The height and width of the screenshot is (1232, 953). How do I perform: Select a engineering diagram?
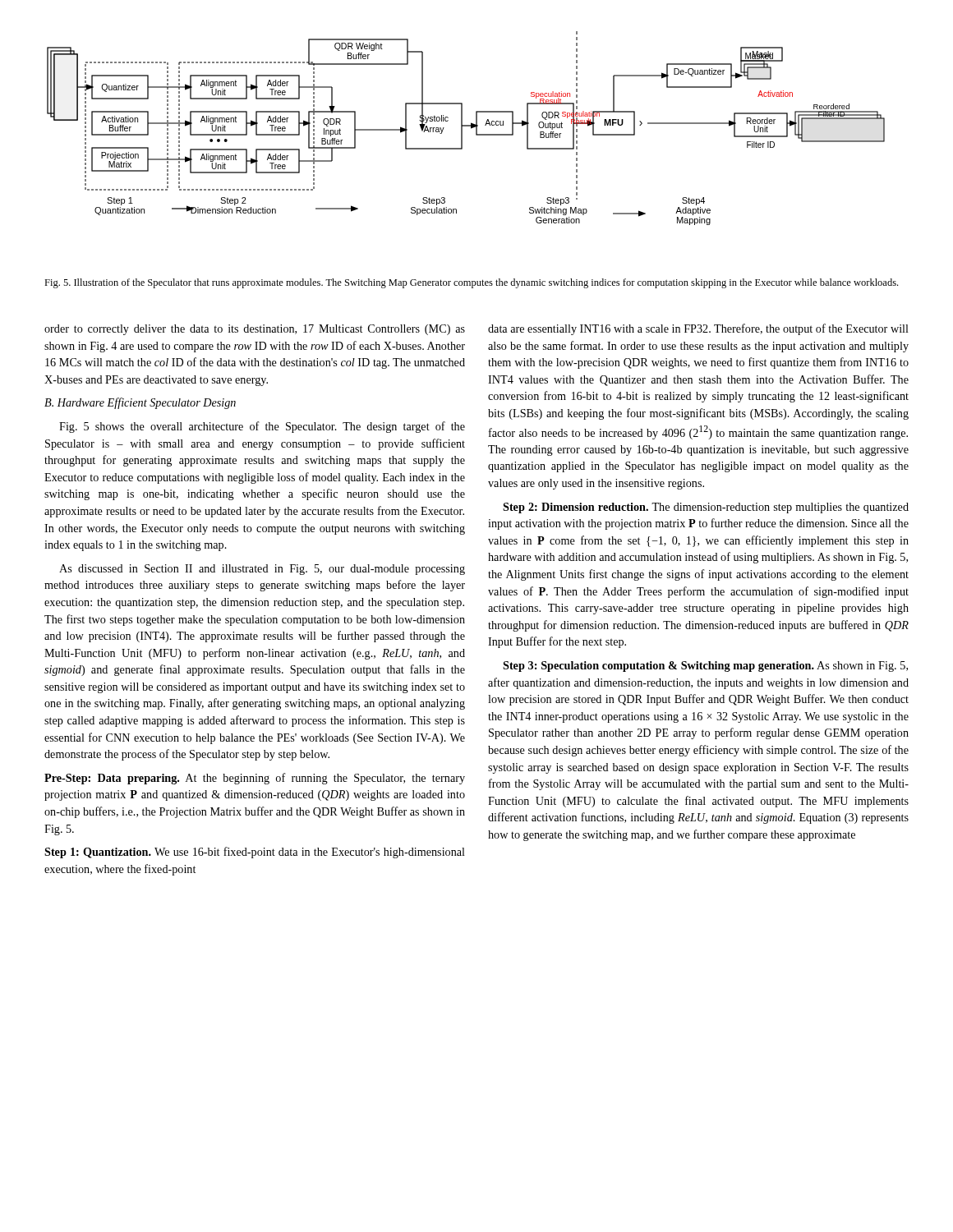click(x=476, y=142)
